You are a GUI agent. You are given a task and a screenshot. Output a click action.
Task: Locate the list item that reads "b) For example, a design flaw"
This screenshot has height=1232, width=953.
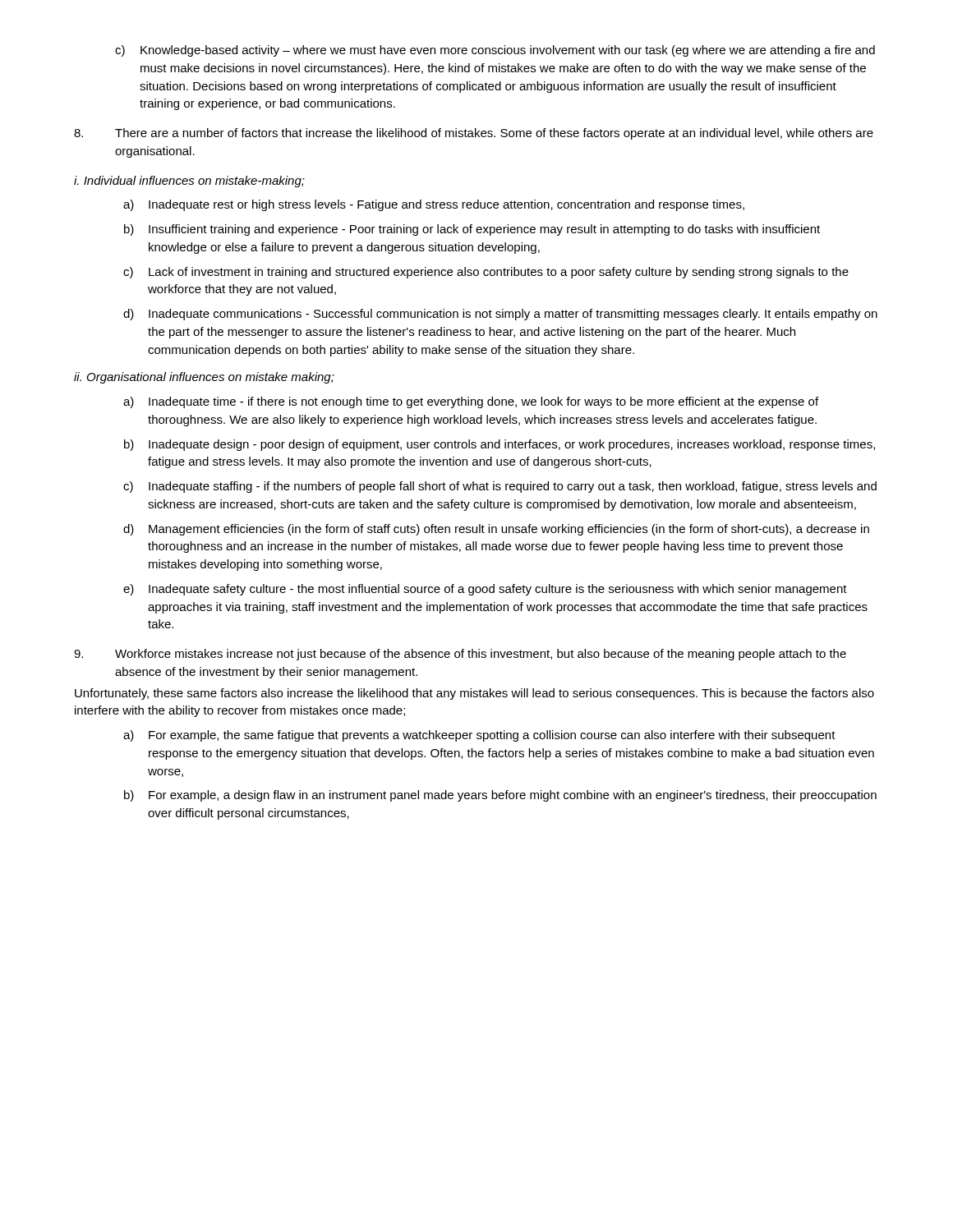[x=501, y=804]
